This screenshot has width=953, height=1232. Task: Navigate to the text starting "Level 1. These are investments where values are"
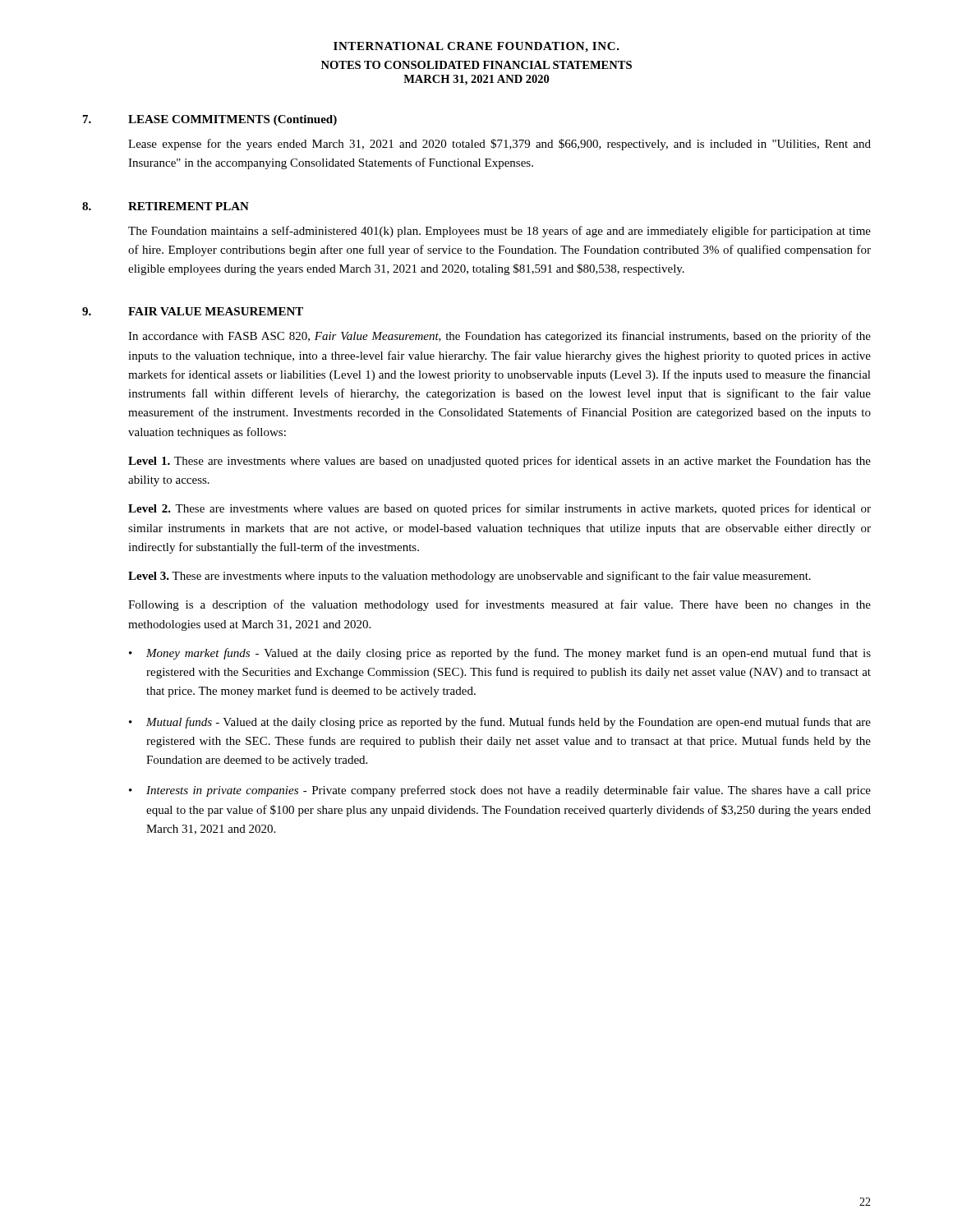pos(500,471)
